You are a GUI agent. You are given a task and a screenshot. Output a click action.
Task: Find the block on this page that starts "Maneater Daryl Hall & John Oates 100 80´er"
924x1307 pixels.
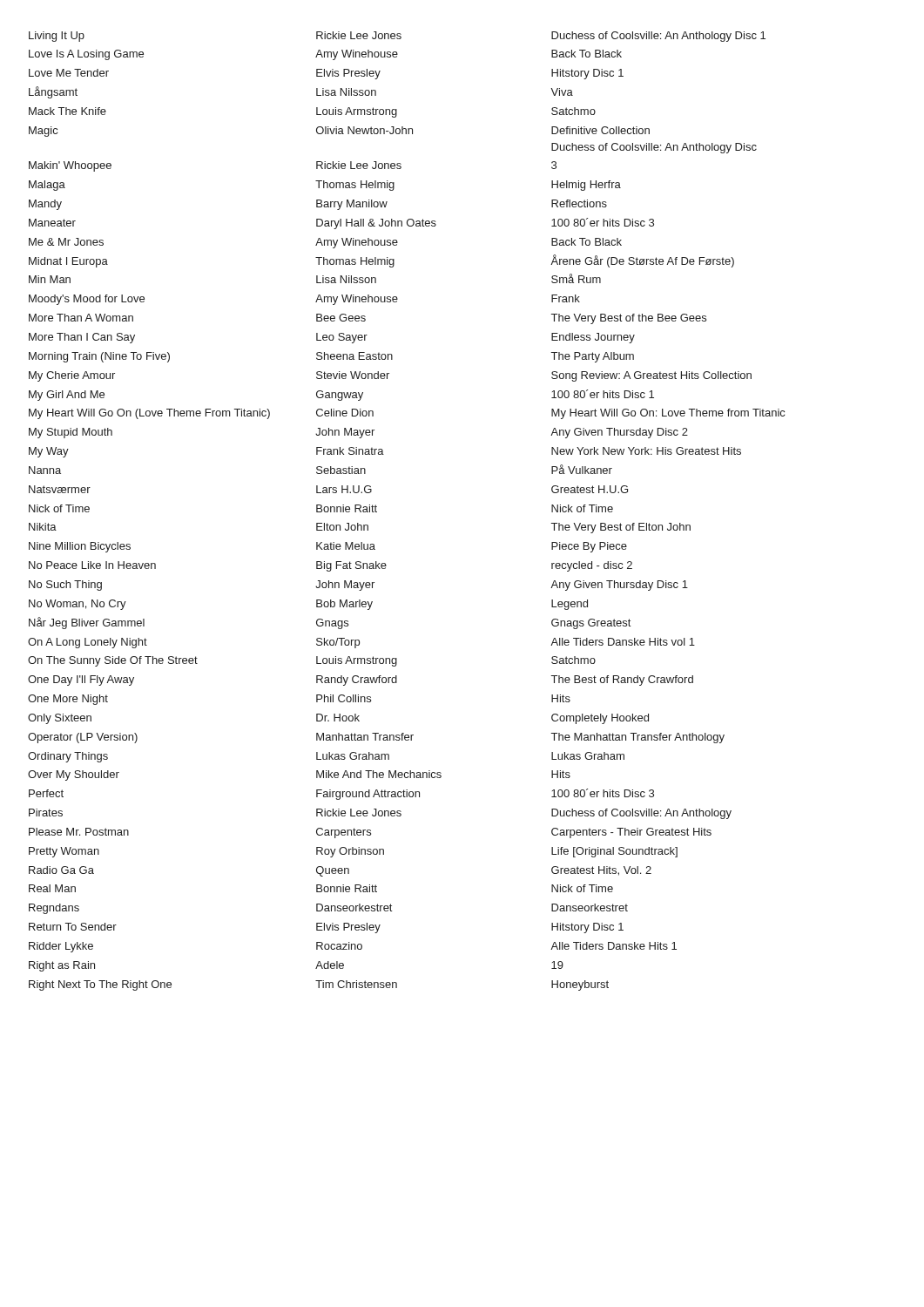click(x=341, y=223)
